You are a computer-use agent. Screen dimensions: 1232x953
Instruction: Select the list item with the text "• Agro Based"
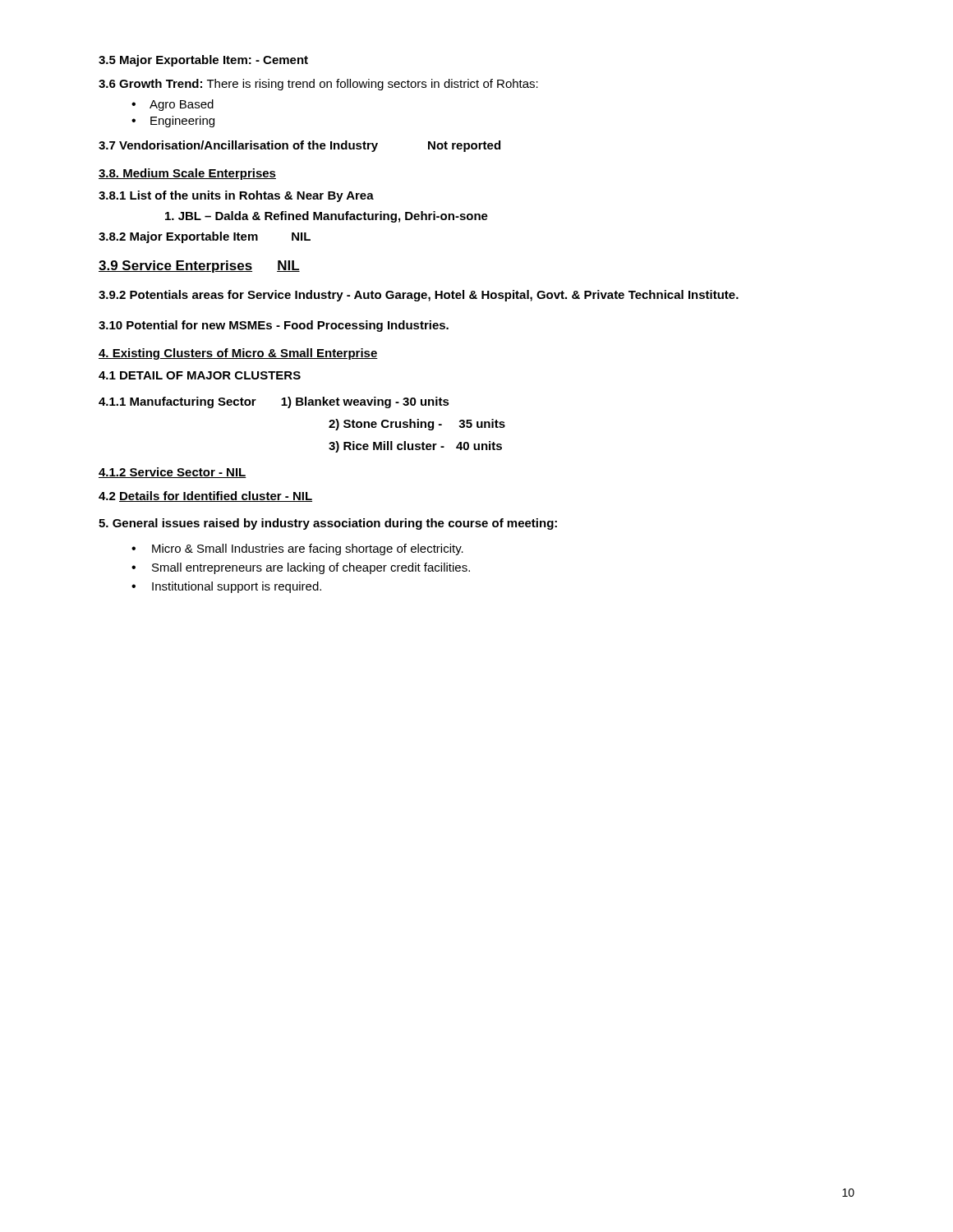(x=173, y=104)
